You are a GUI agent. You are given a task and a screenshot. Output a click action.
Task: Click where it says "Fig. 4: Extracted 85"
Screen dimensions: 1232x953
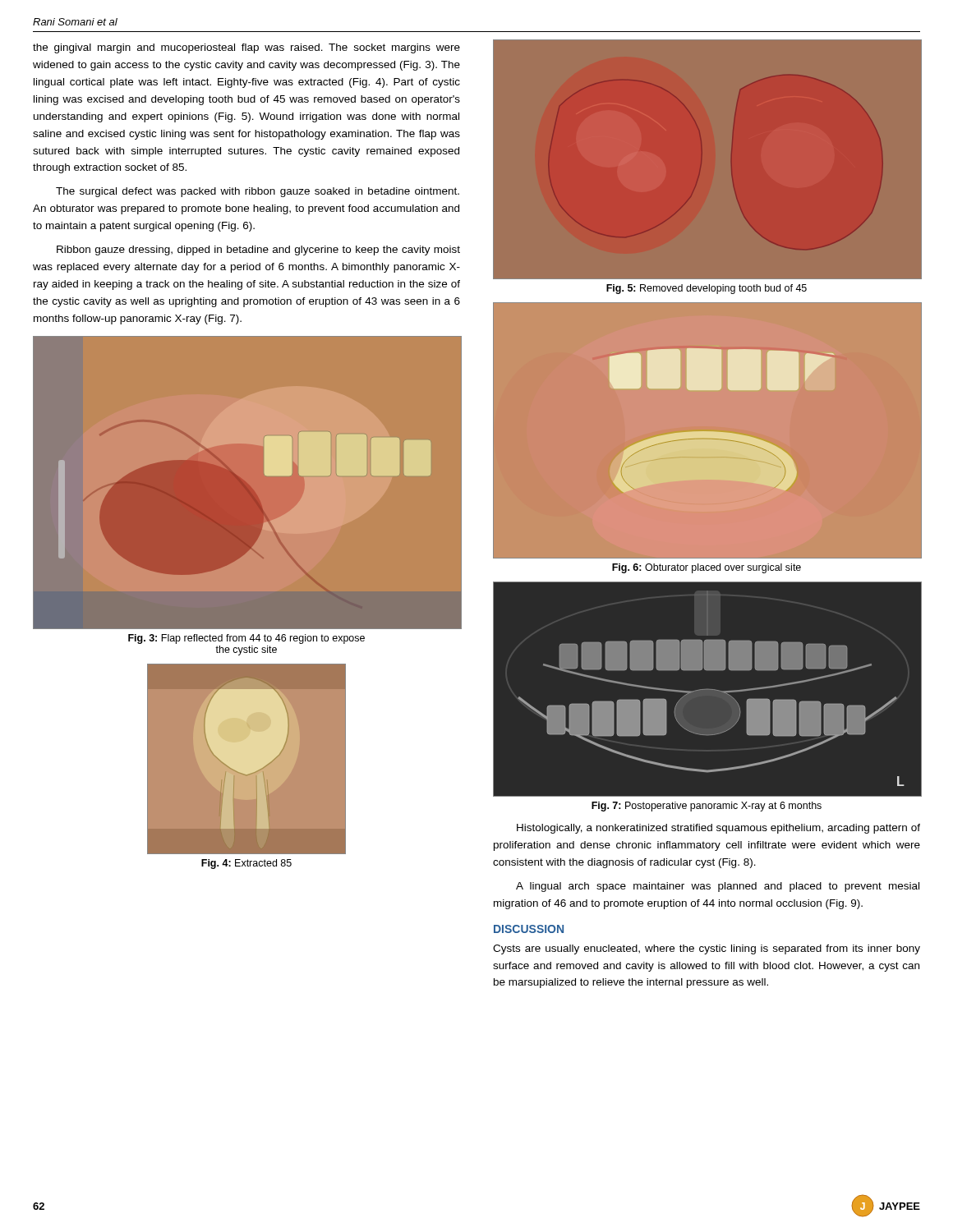tap(246, 863)
